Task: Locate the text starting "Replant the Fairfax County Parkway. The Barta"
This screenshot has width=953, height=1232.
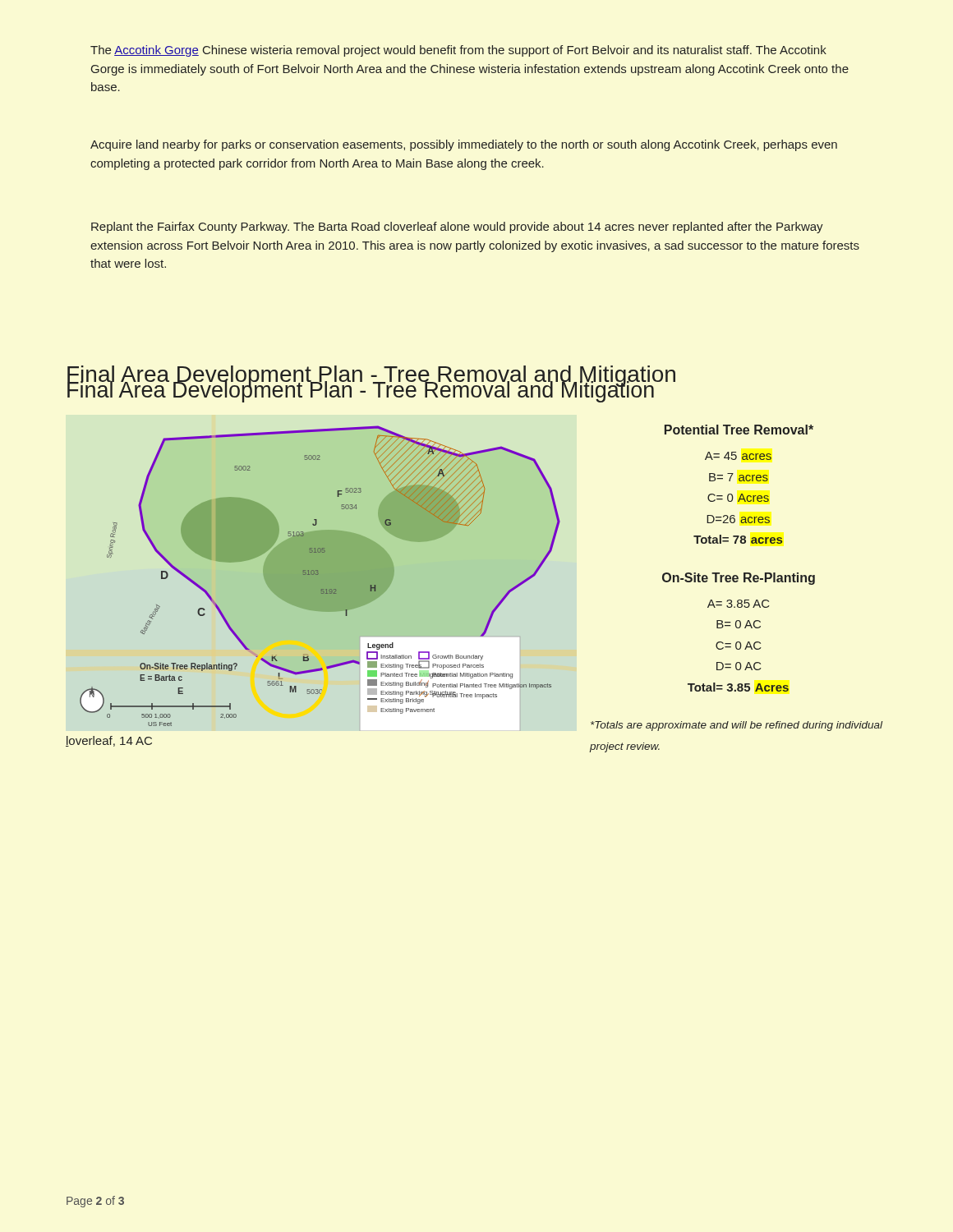Action: pyautogui.click(x=475, y=245)
